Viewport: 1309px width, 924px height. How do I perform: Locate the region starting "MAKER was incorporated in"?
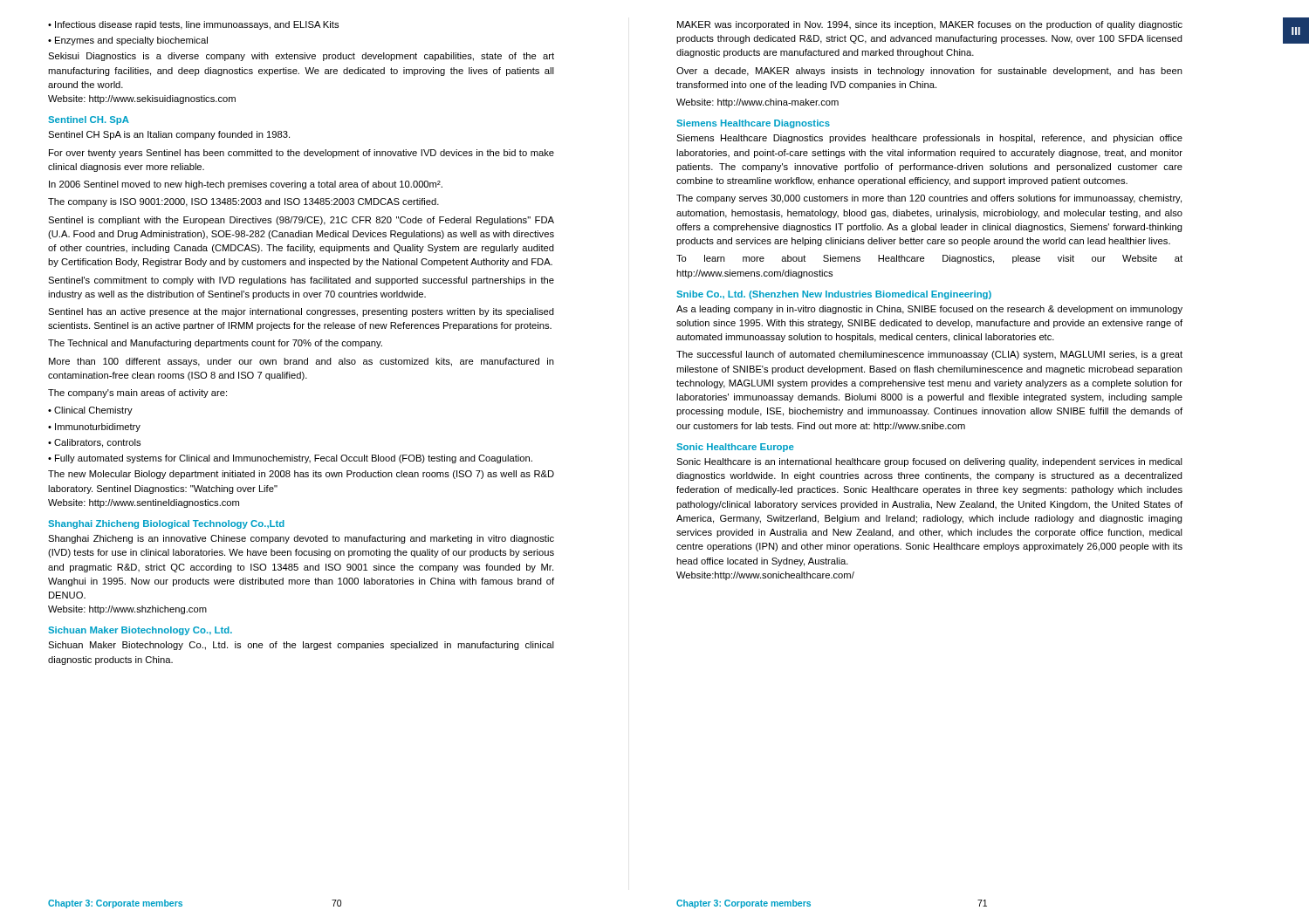click(929, 39)
